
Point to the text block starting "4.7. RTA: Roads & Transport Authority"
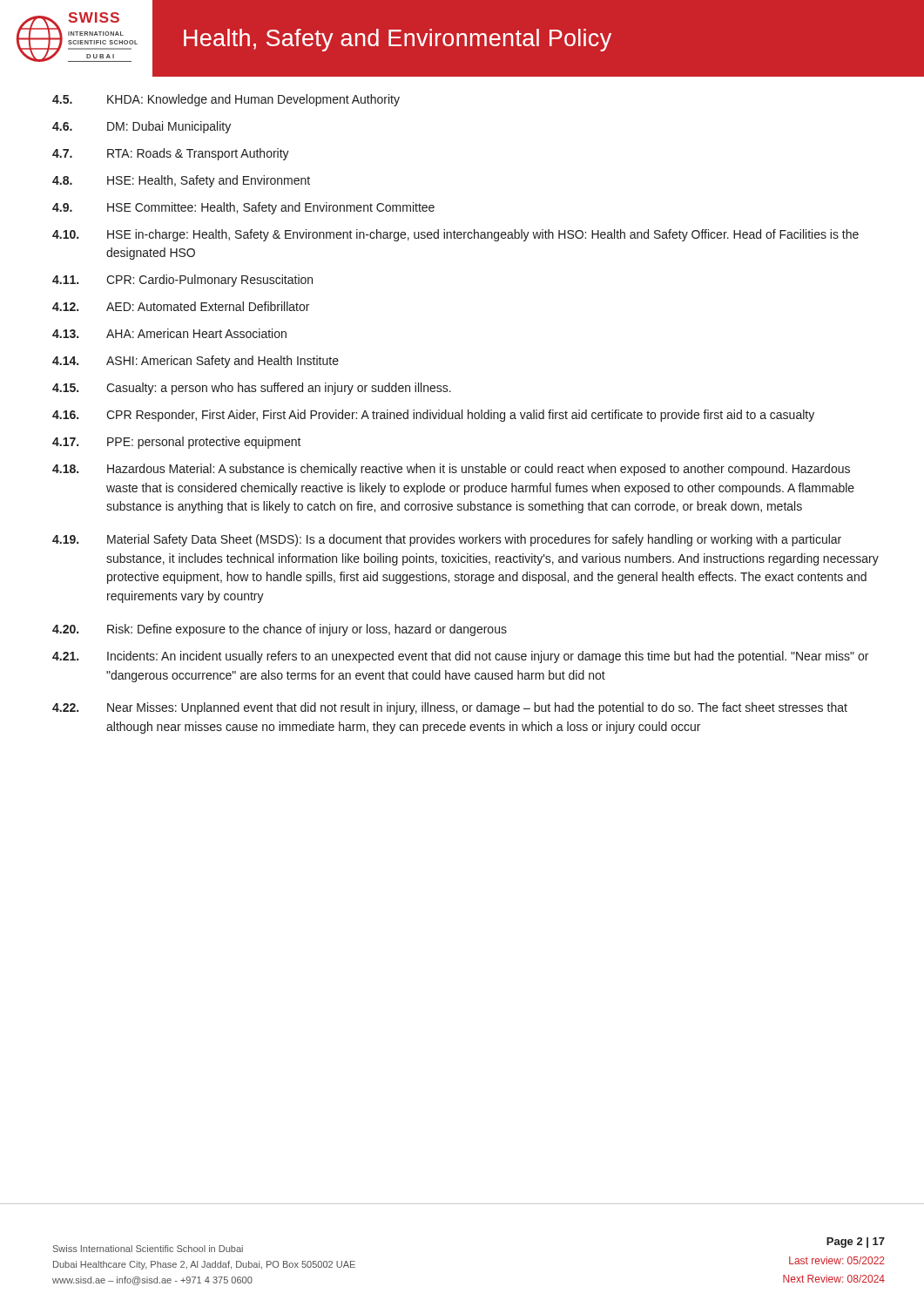point(171,154)
